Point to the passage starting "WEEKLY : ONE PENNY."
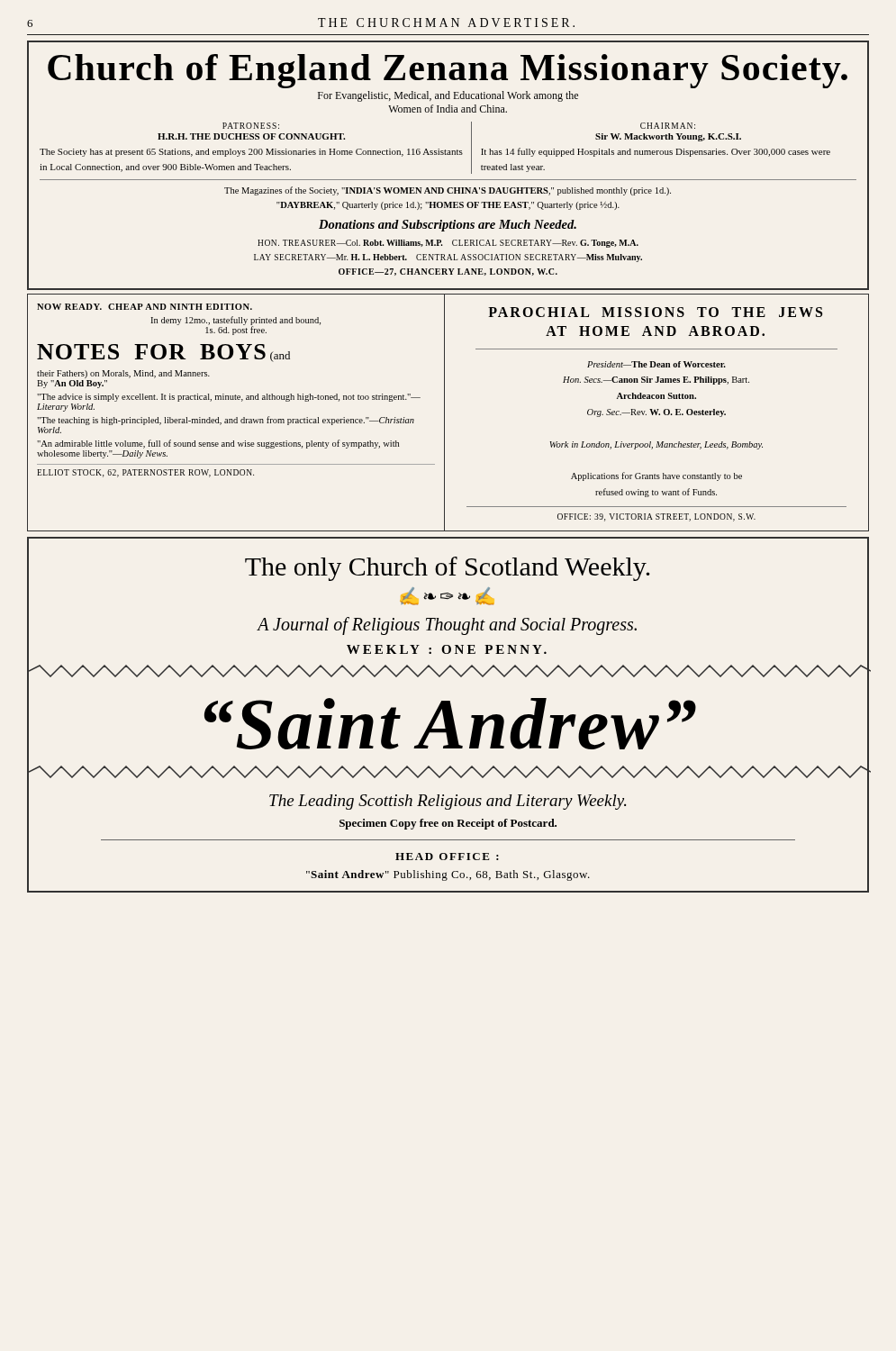This screenshot has width=896, height=1351. click(x=448, y=649)
